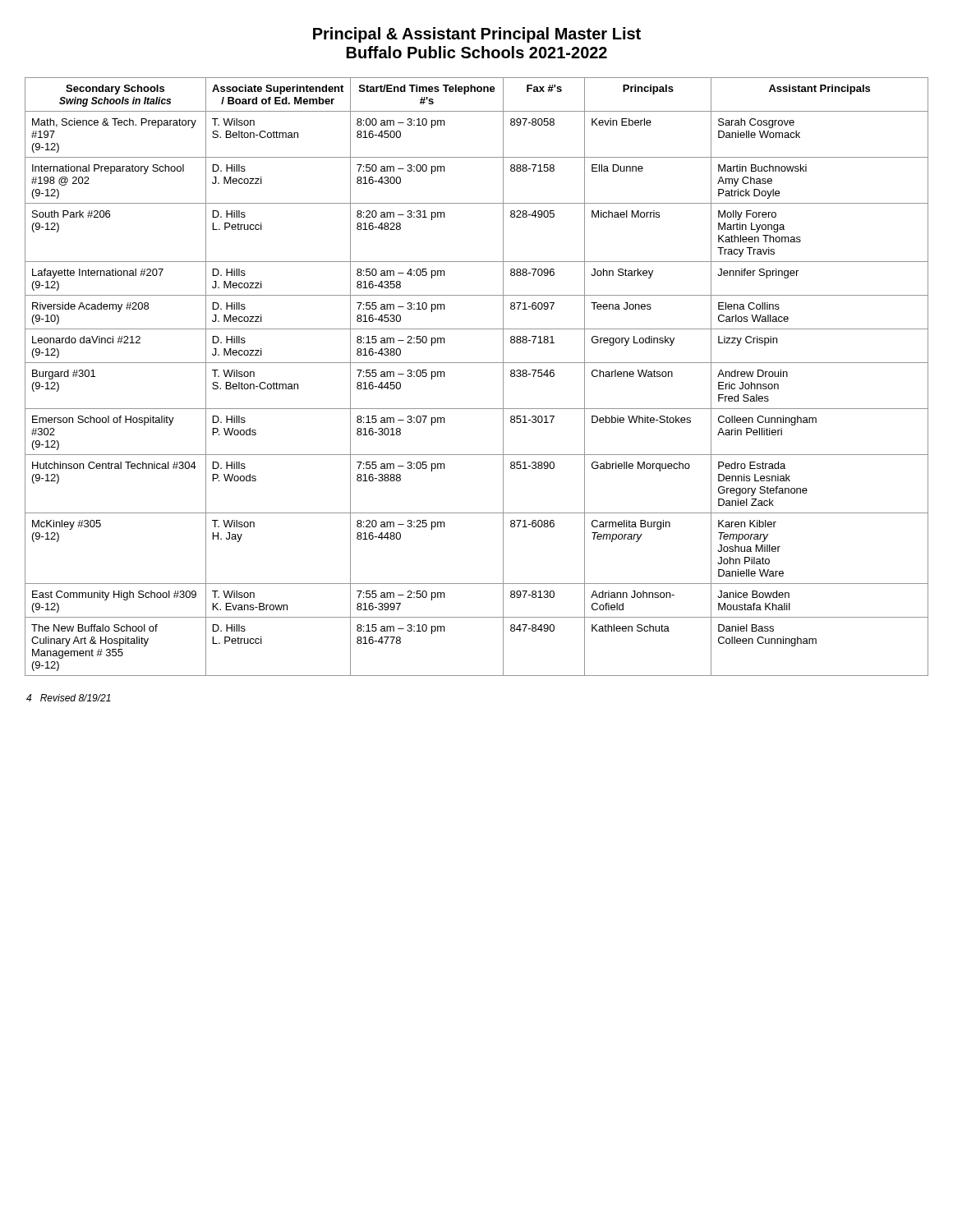Locate the table with the text "Secondary Schools Swing Schools"
Image resolution: width=953 pixels, height=1232 pixels.
(476, 377)
